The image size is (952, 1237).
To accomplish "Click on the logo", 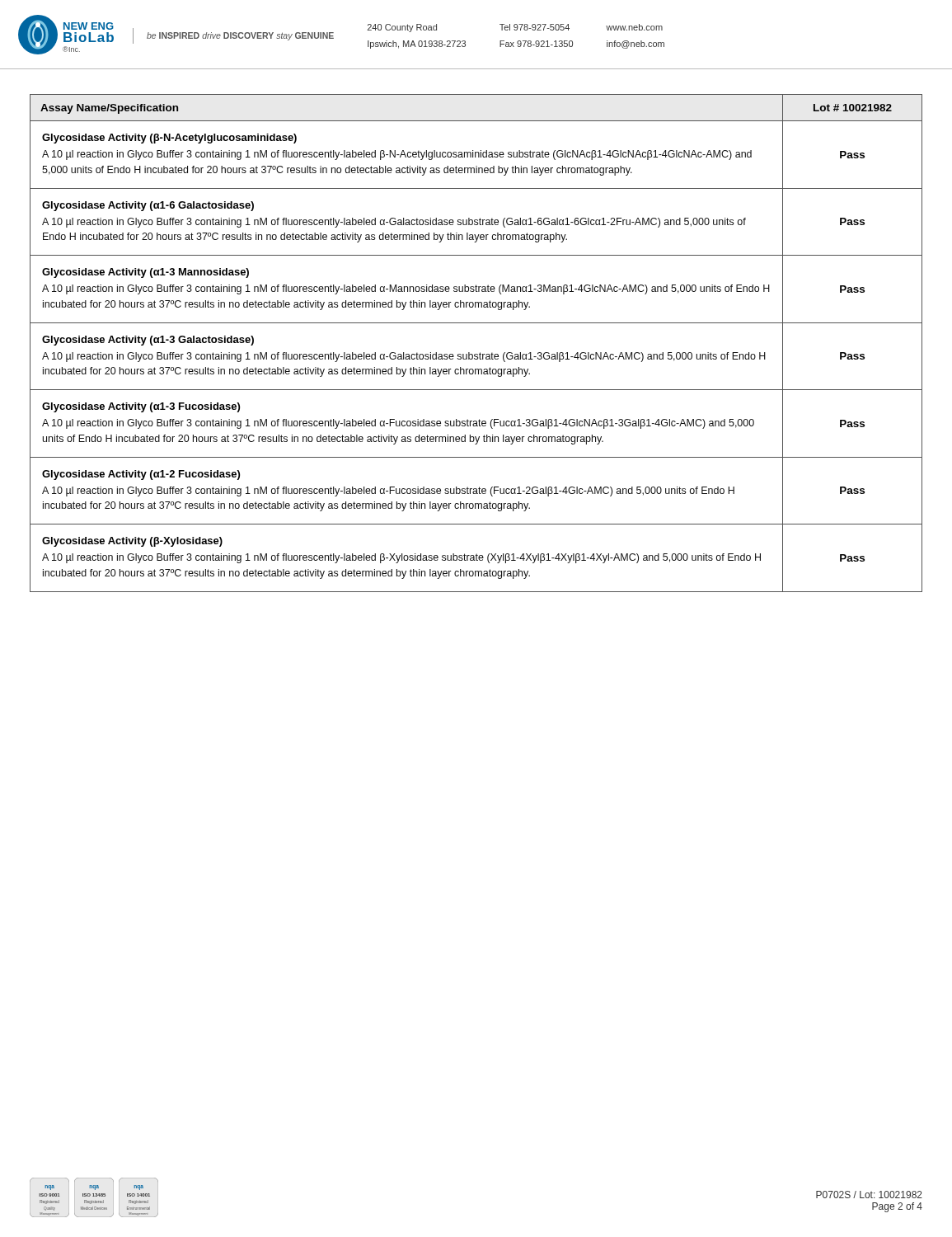I will 94,1197.
